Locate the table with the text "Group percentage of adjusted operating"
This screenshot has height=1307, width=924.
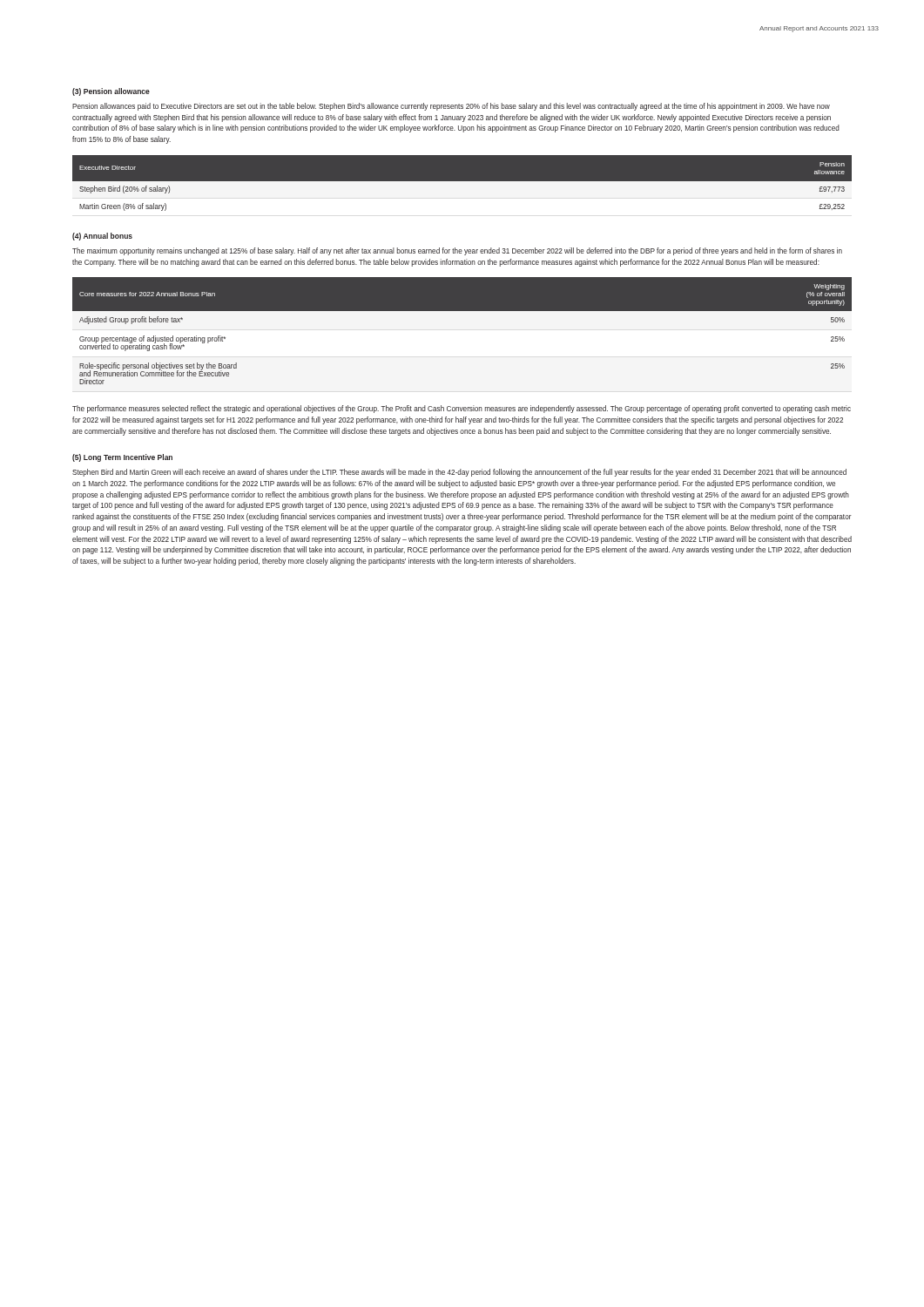tap(462, 335)
